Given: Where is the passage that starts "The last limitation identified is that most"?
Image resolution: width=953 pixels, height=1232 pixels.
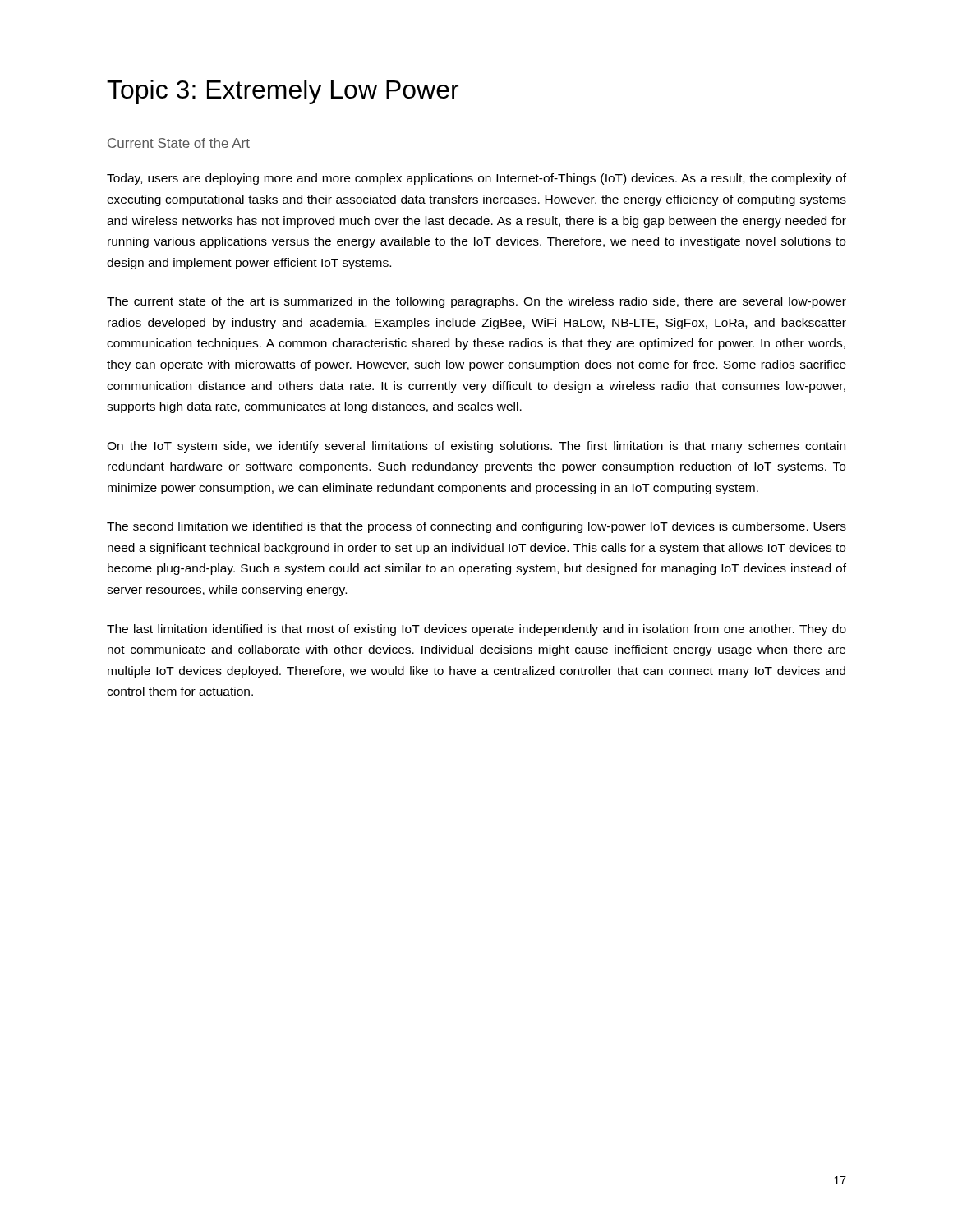Looking at the screenshot, I should (476, 660).
